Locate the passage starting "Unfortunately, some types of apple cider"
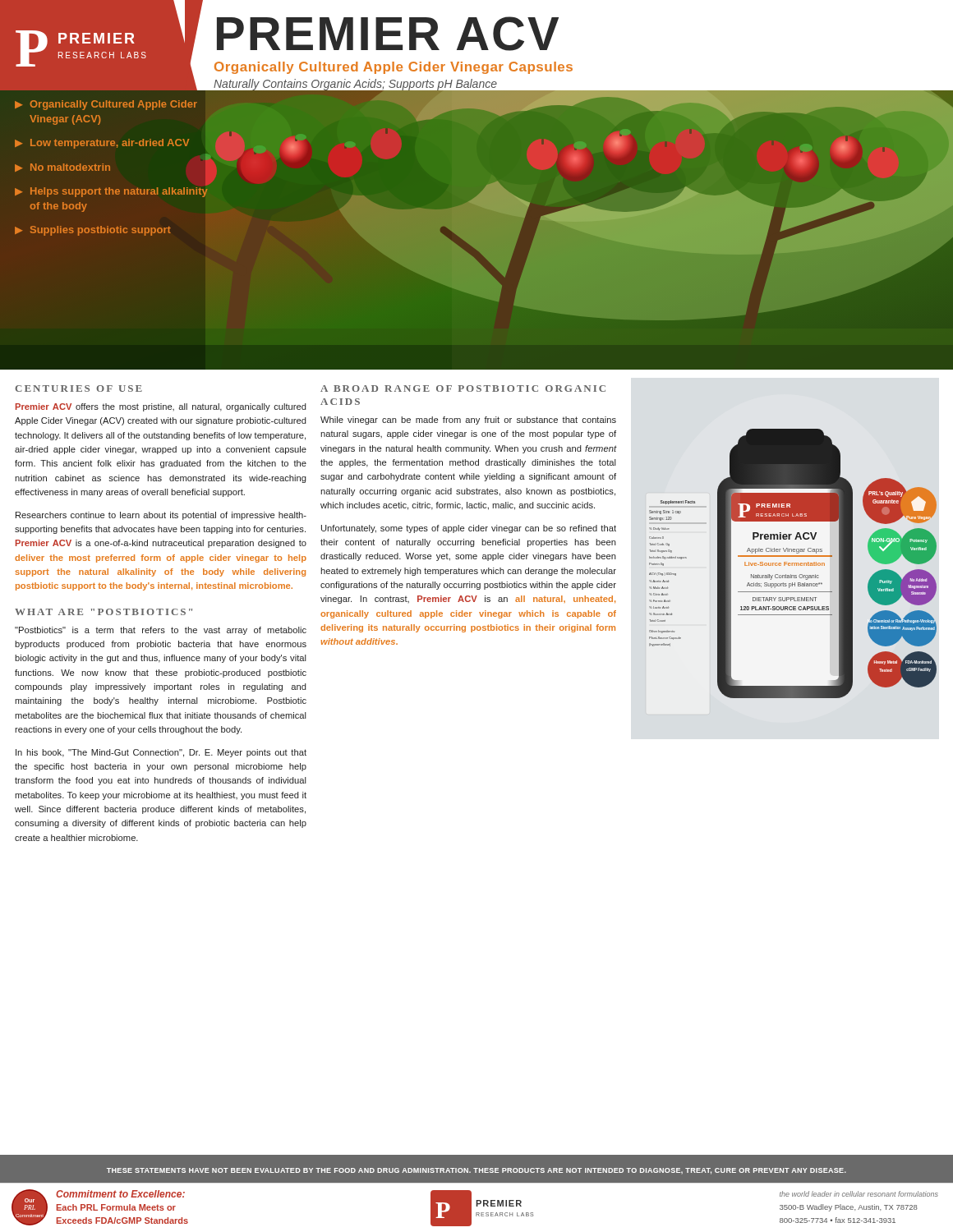The width and height of the screenshot is (953, 1232). (468, 585)
